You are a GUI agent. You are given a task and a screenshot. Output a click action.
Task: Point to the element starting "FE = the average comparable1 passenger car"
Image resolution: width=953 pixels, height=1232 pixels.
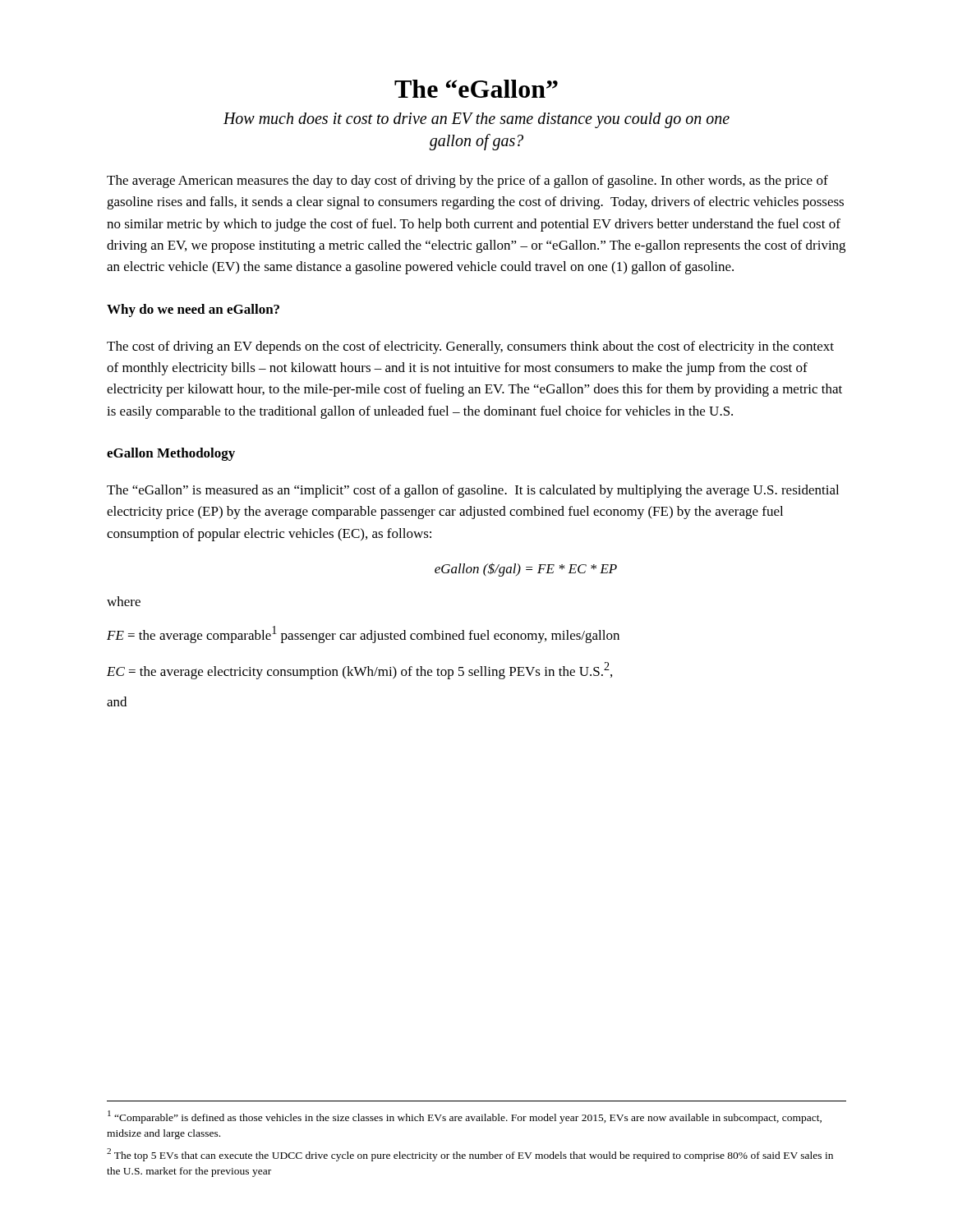point(363,633)
